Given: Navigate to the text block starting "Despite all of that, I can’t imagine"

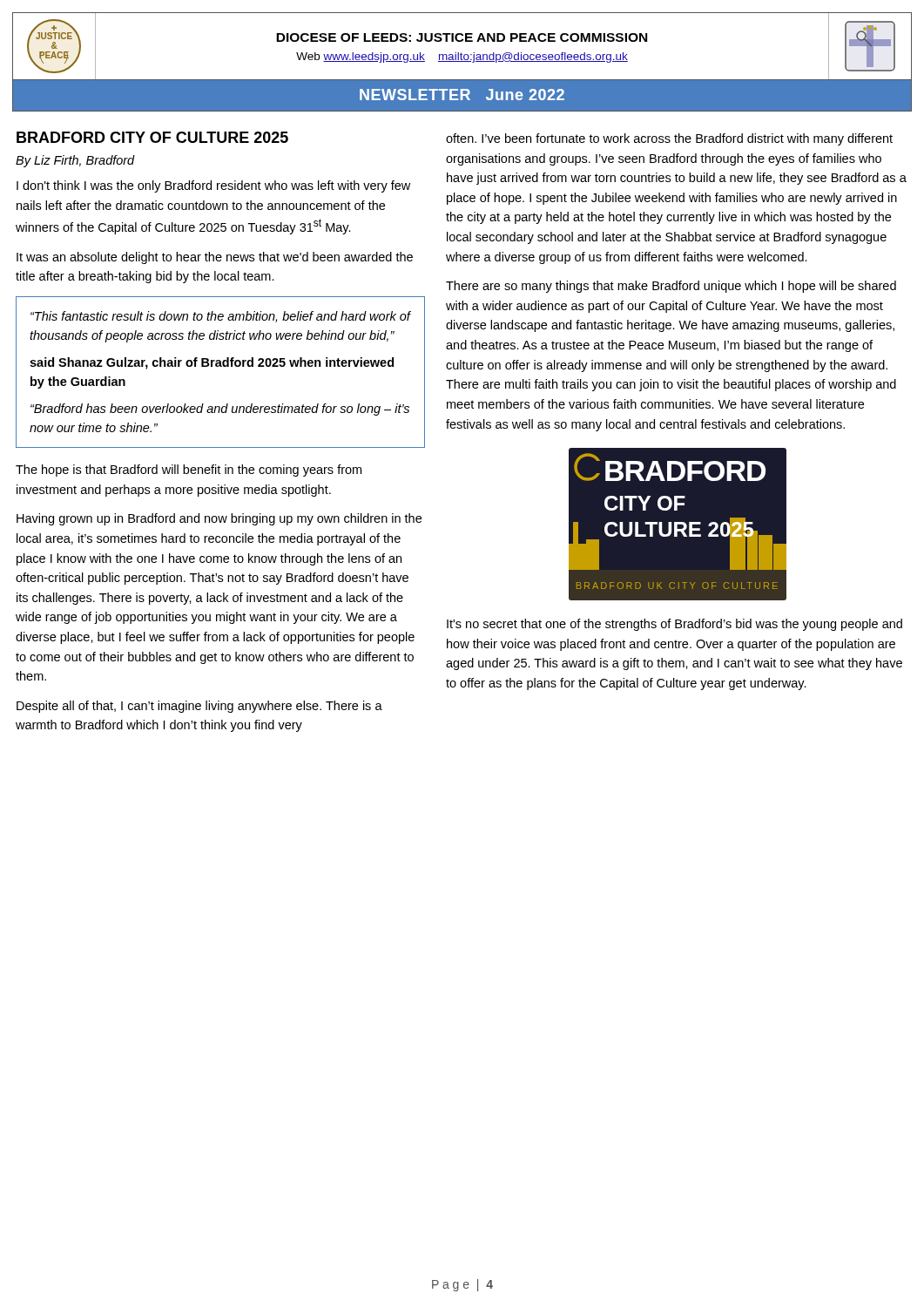Looking at the screenshot, I should (x=199, y=715).
